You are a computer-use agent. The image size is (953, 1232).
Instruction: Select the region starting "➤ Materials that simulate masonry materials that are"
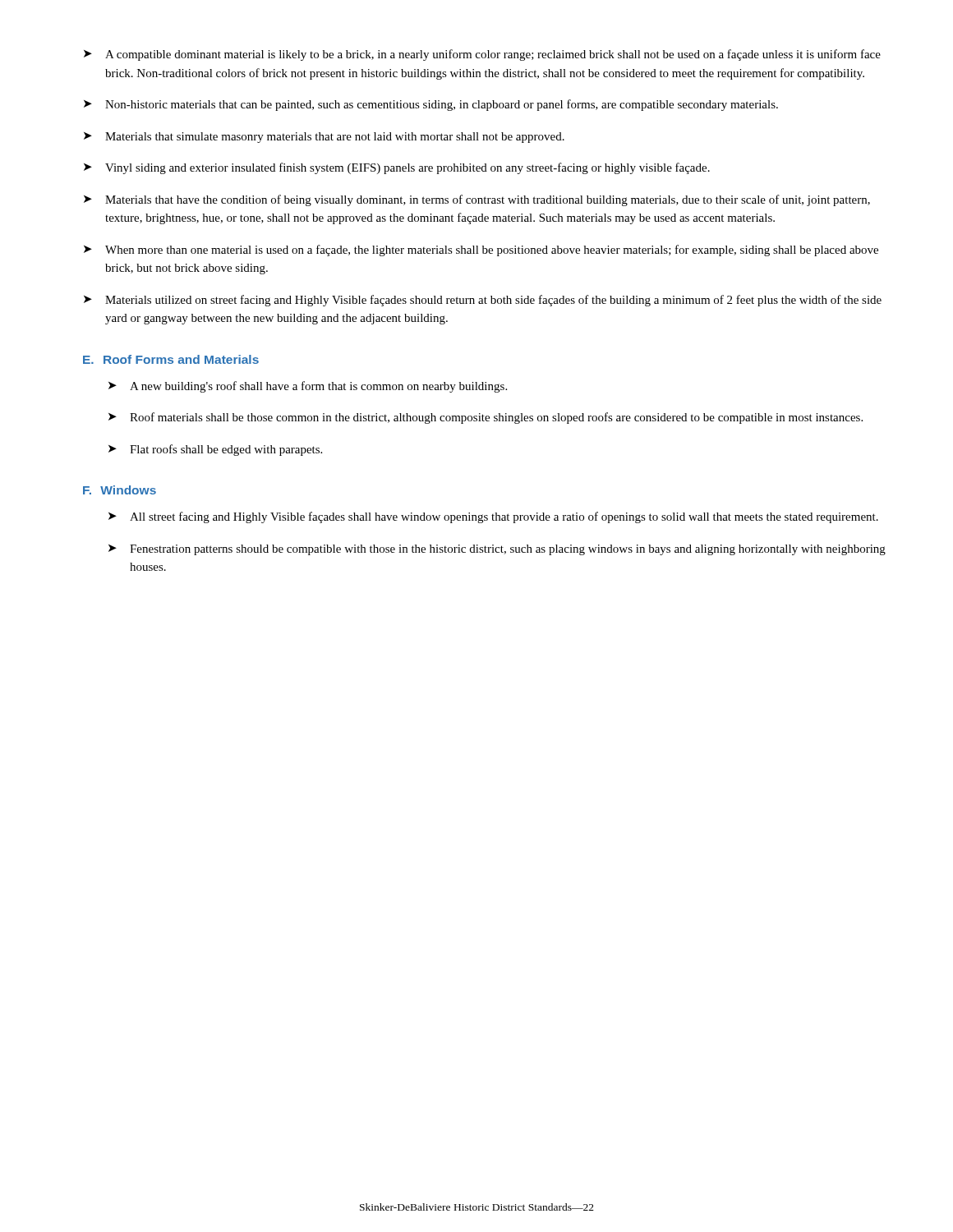485,136
